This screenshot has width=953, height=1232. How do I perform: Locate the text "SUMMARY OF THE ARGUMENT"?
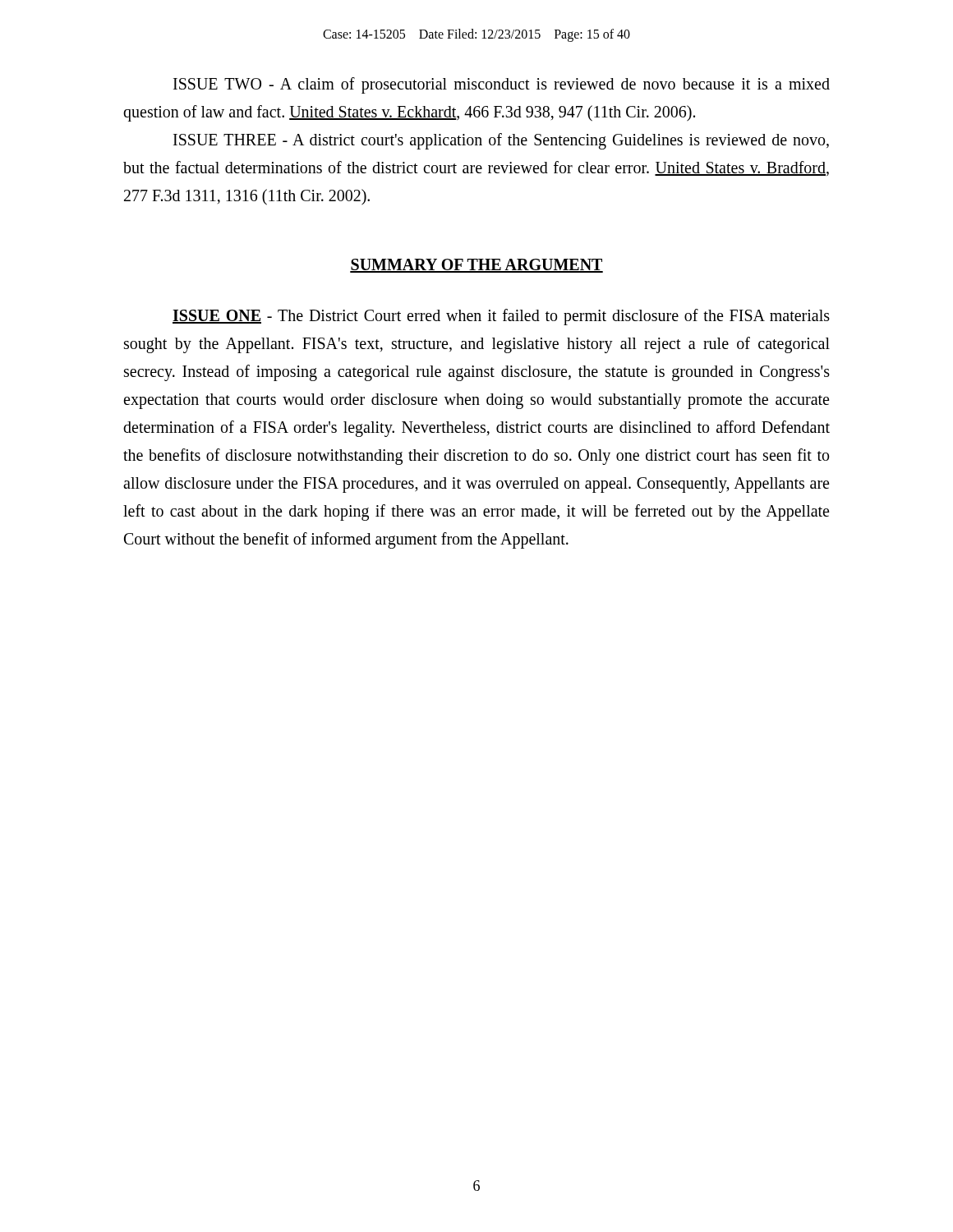click(x=476, y=265)
